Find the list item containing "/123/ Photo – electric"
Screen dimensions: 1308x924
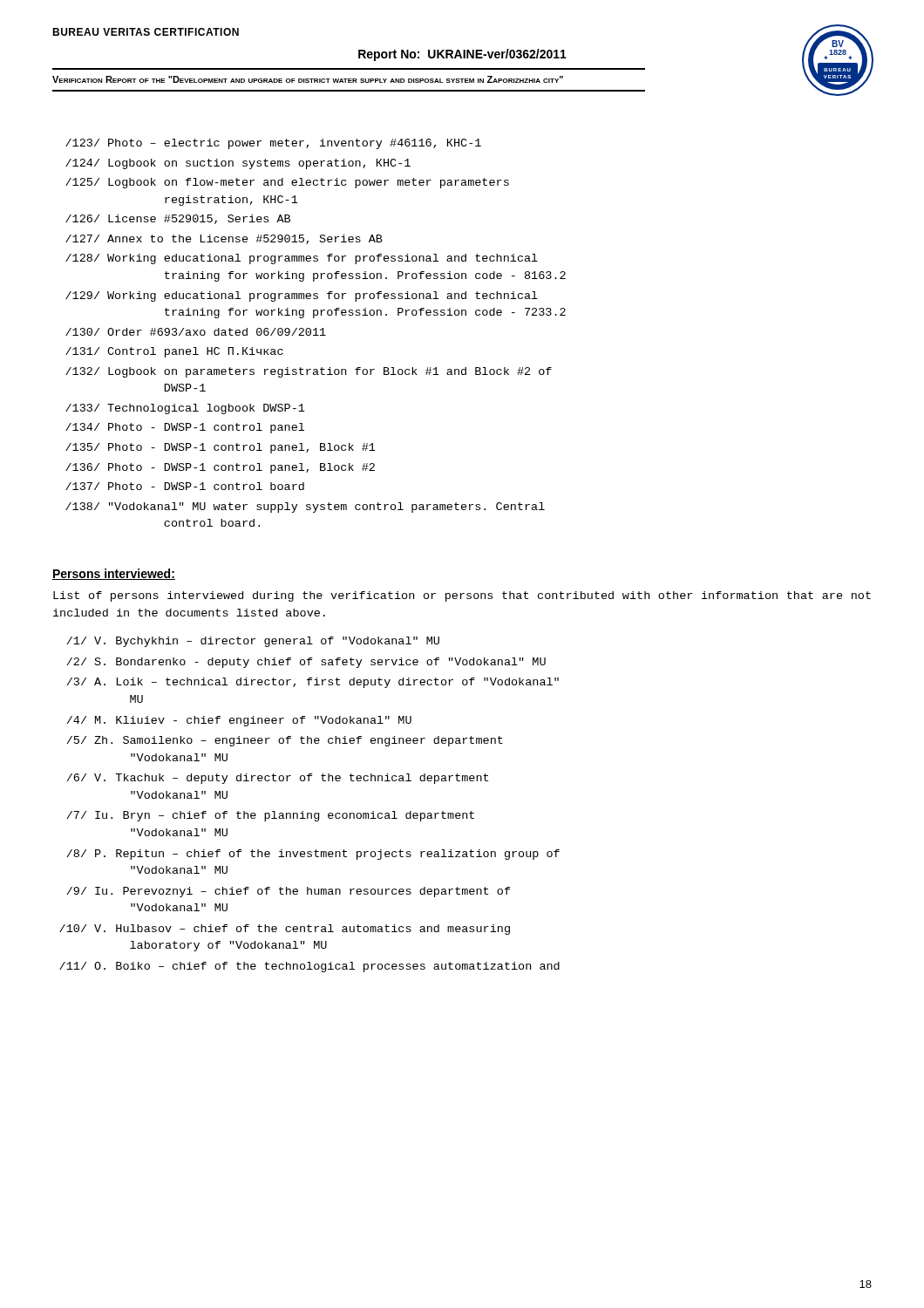(x=462, y=144)
